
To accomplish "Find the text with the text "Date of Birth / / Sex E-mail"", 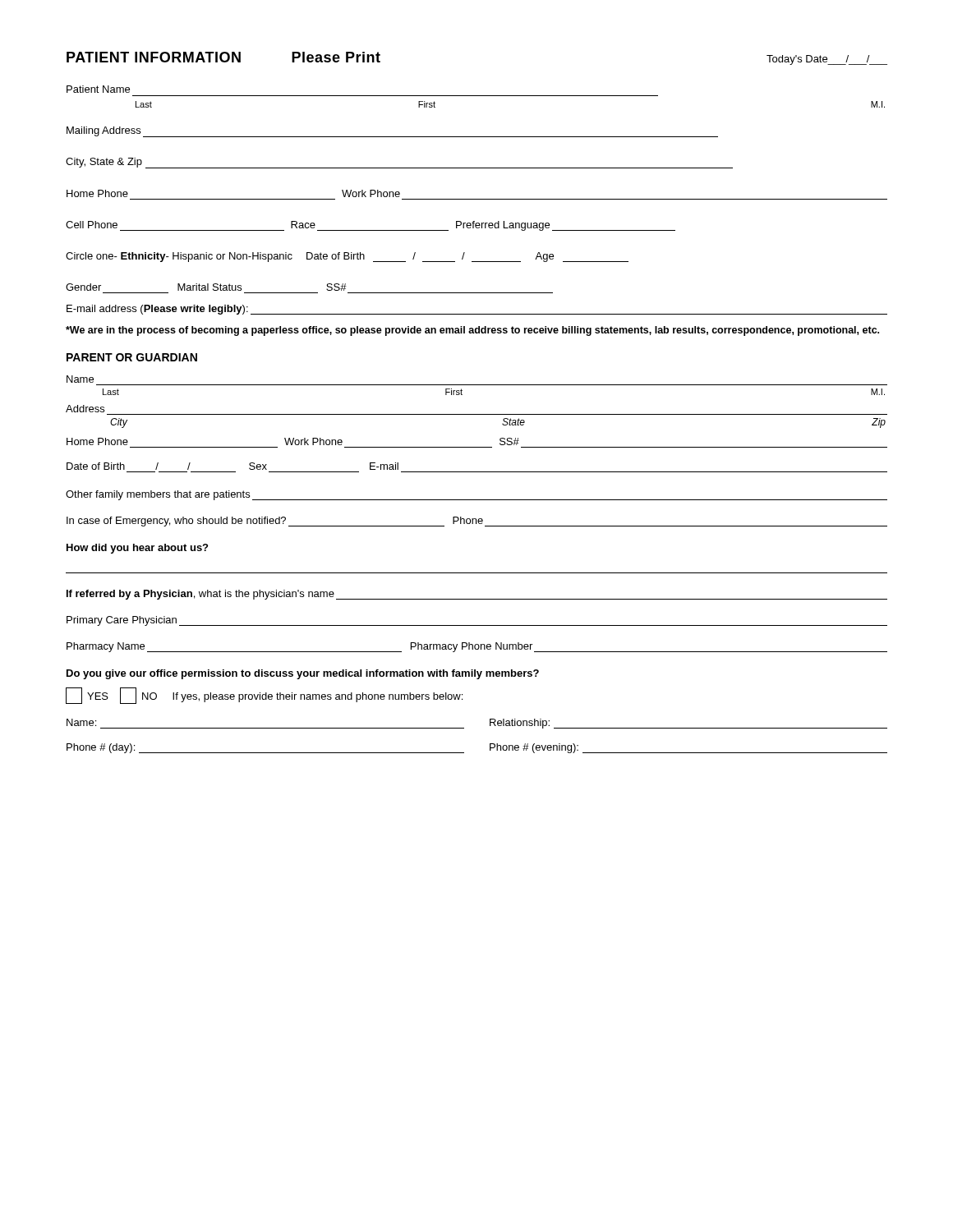I will (x=476, y=466).
